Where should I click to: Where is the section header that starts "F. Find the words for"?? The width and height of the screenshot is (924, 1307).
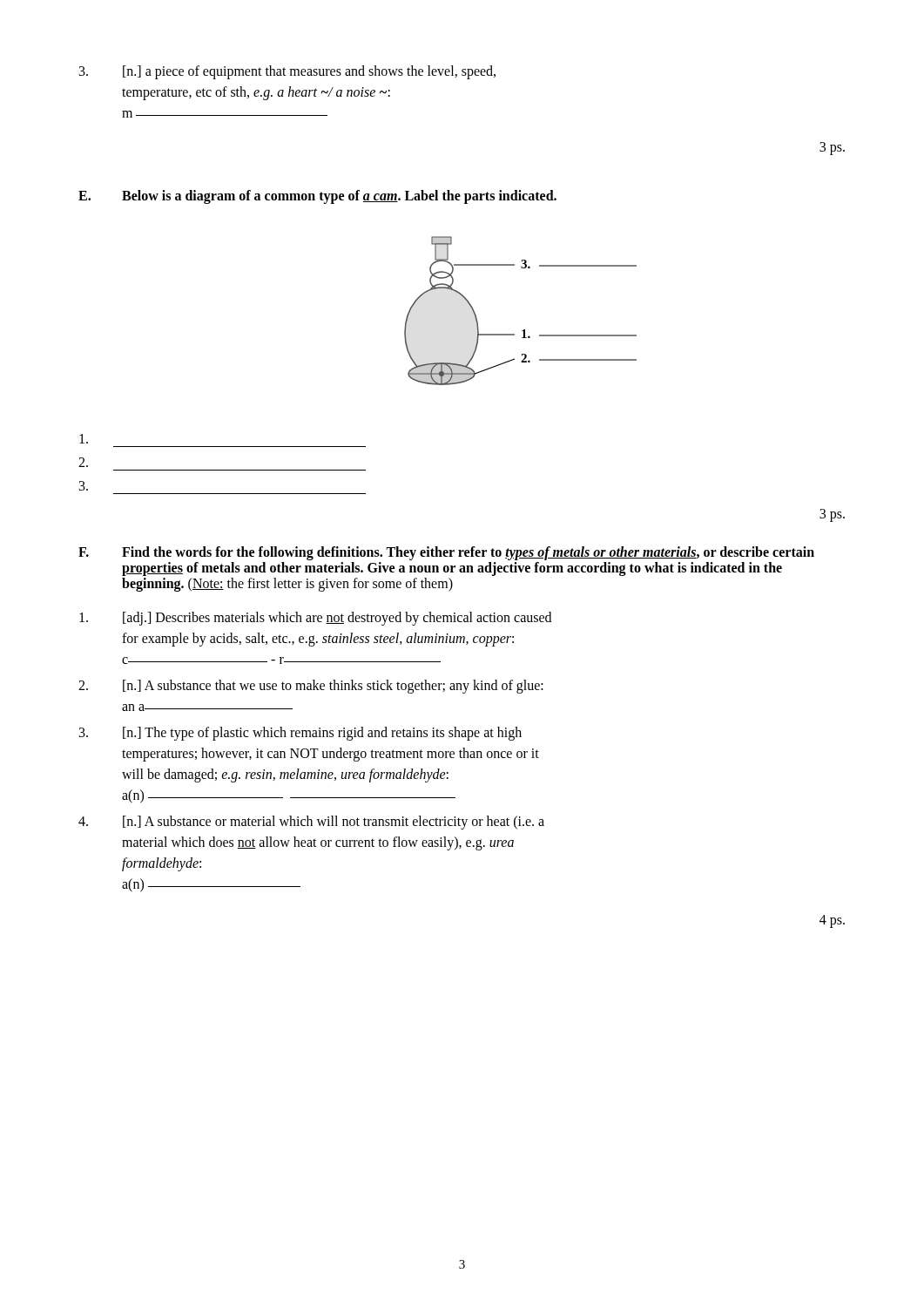coord(462,568)
